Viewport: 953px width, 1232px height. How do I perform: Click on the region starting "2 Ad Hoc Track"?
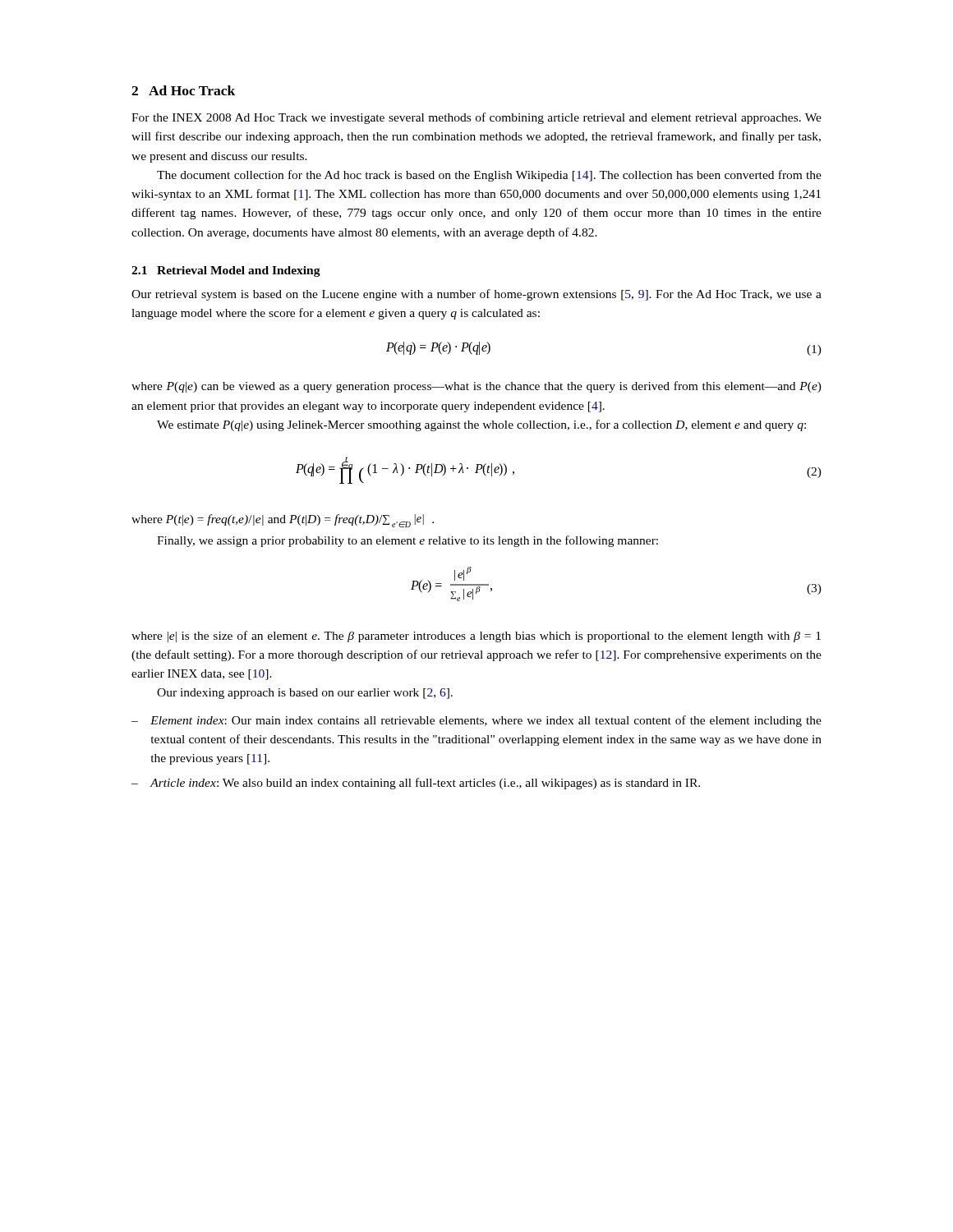click(183, 90)
